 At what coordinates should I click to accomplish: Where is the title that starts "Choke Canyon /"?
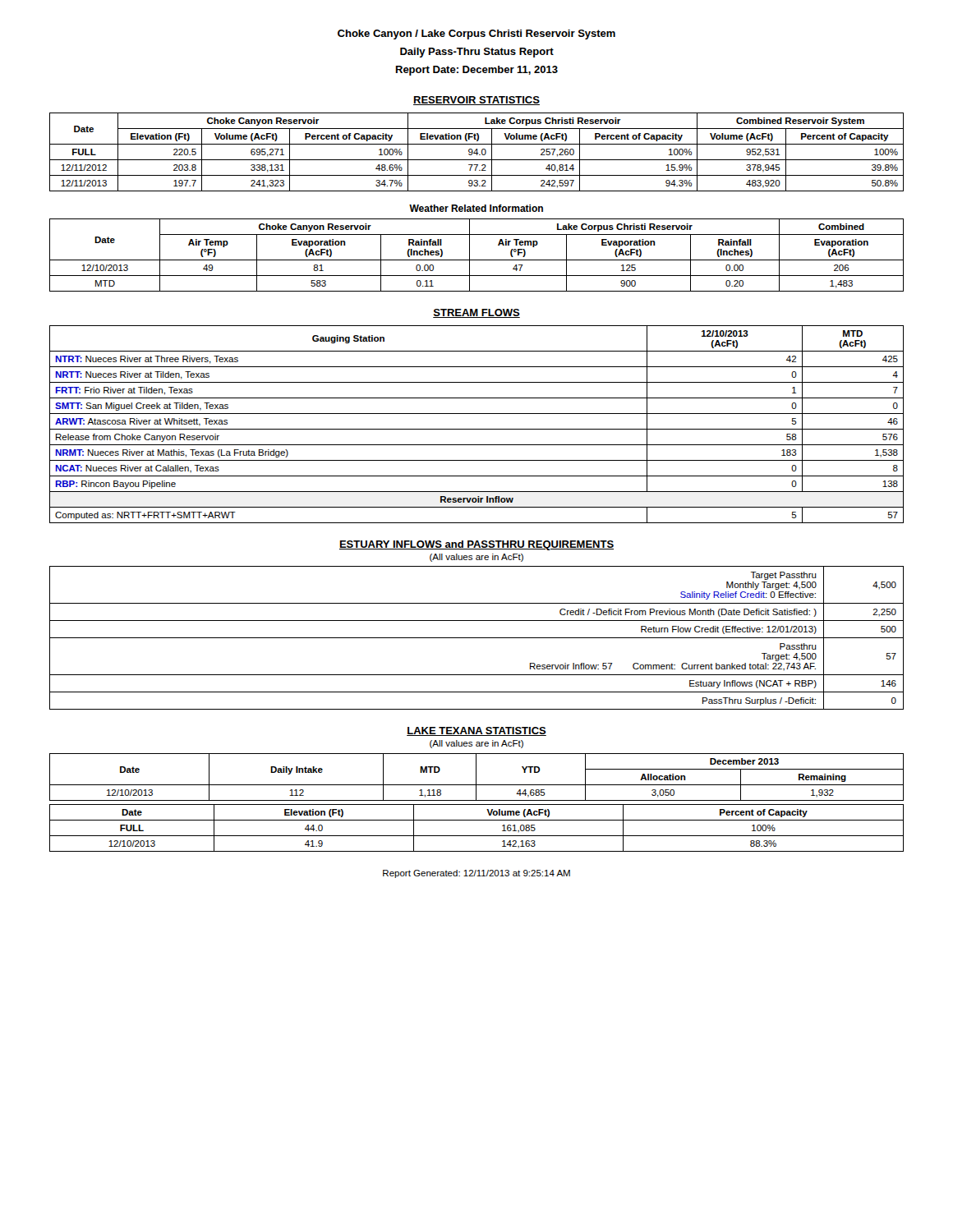(476, 52)
